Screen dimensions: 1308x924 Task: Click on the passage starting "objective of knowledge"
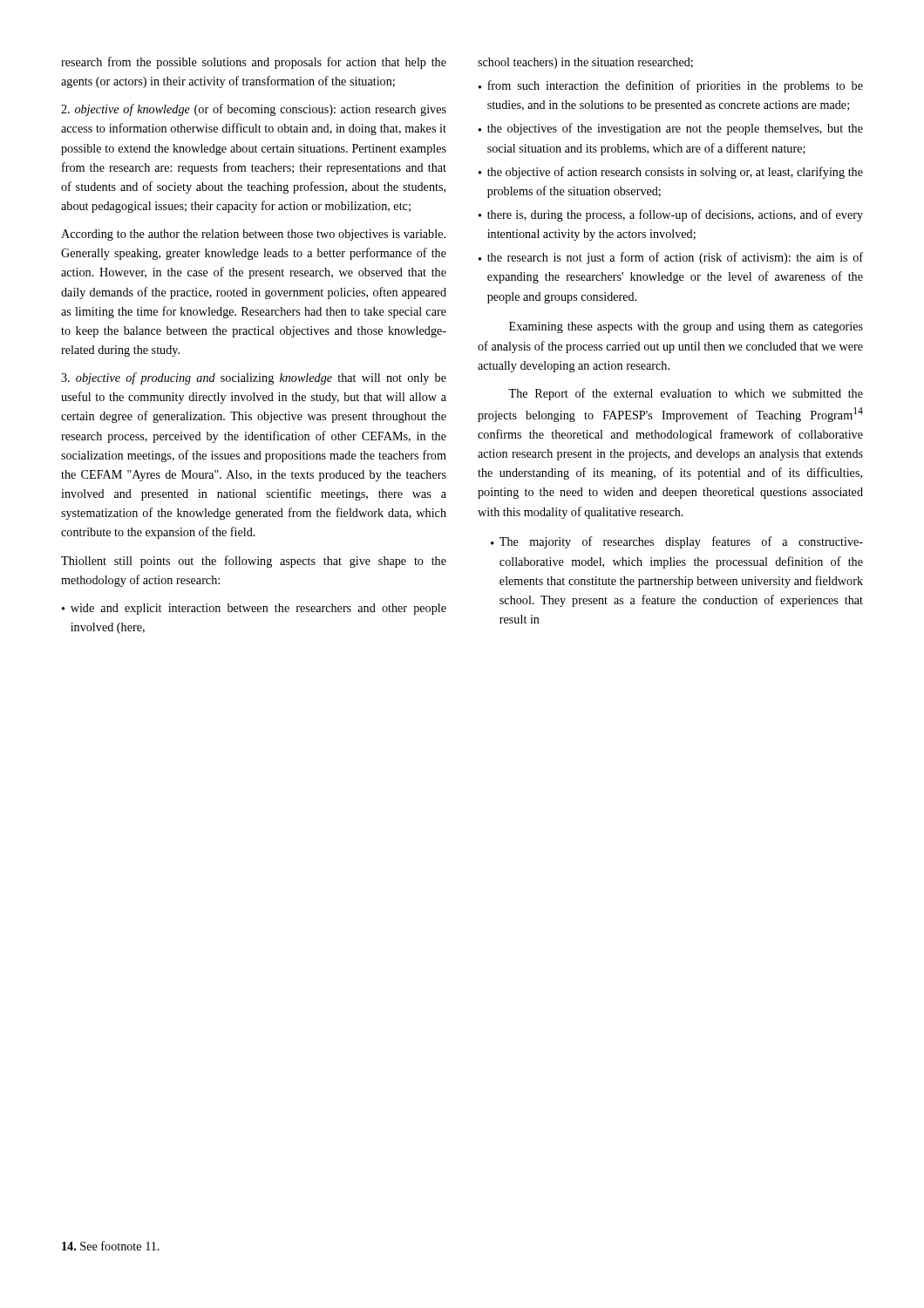click(254, 158)
